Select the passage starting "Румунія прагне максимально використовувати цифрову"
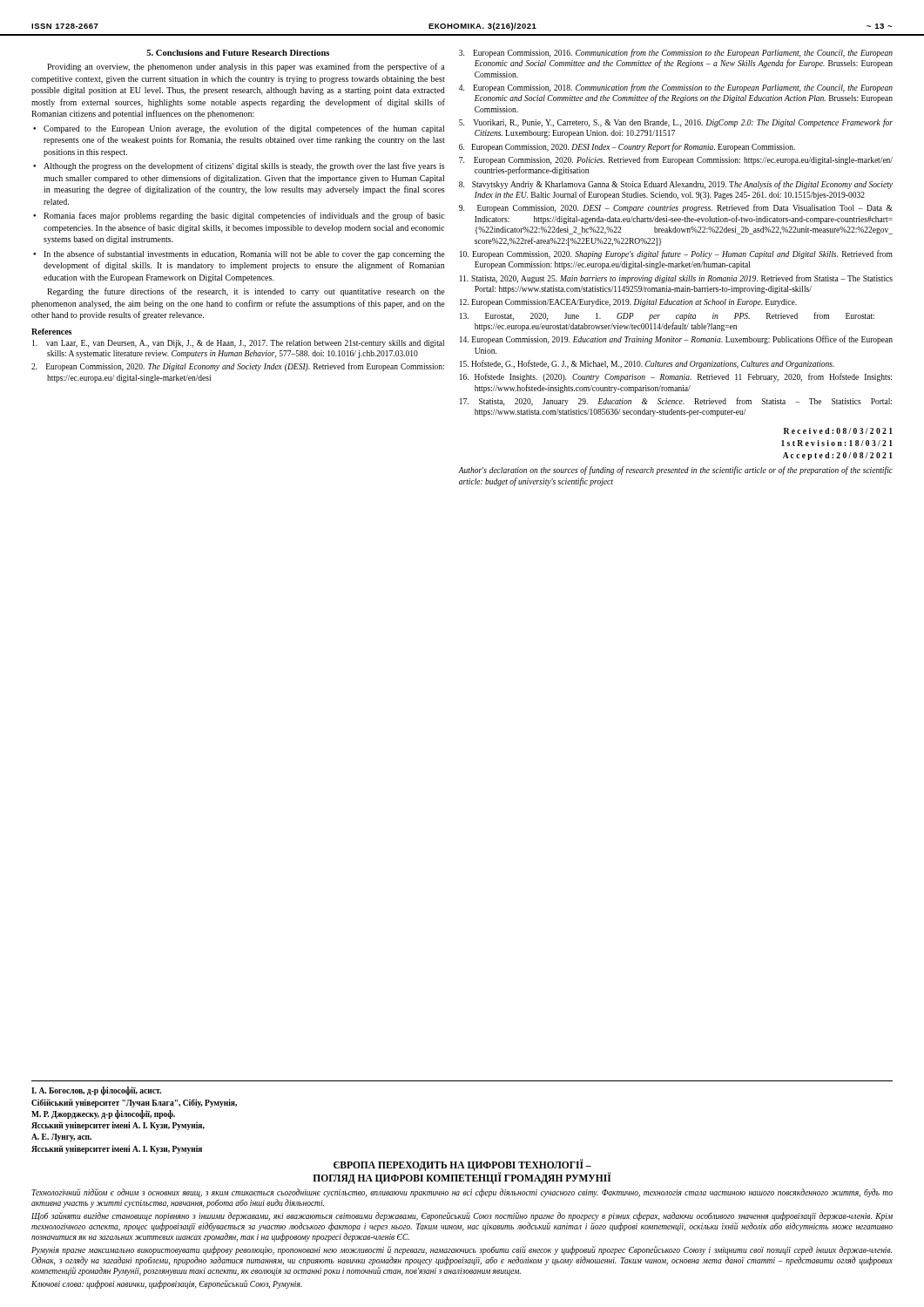 click(462, 1261)
